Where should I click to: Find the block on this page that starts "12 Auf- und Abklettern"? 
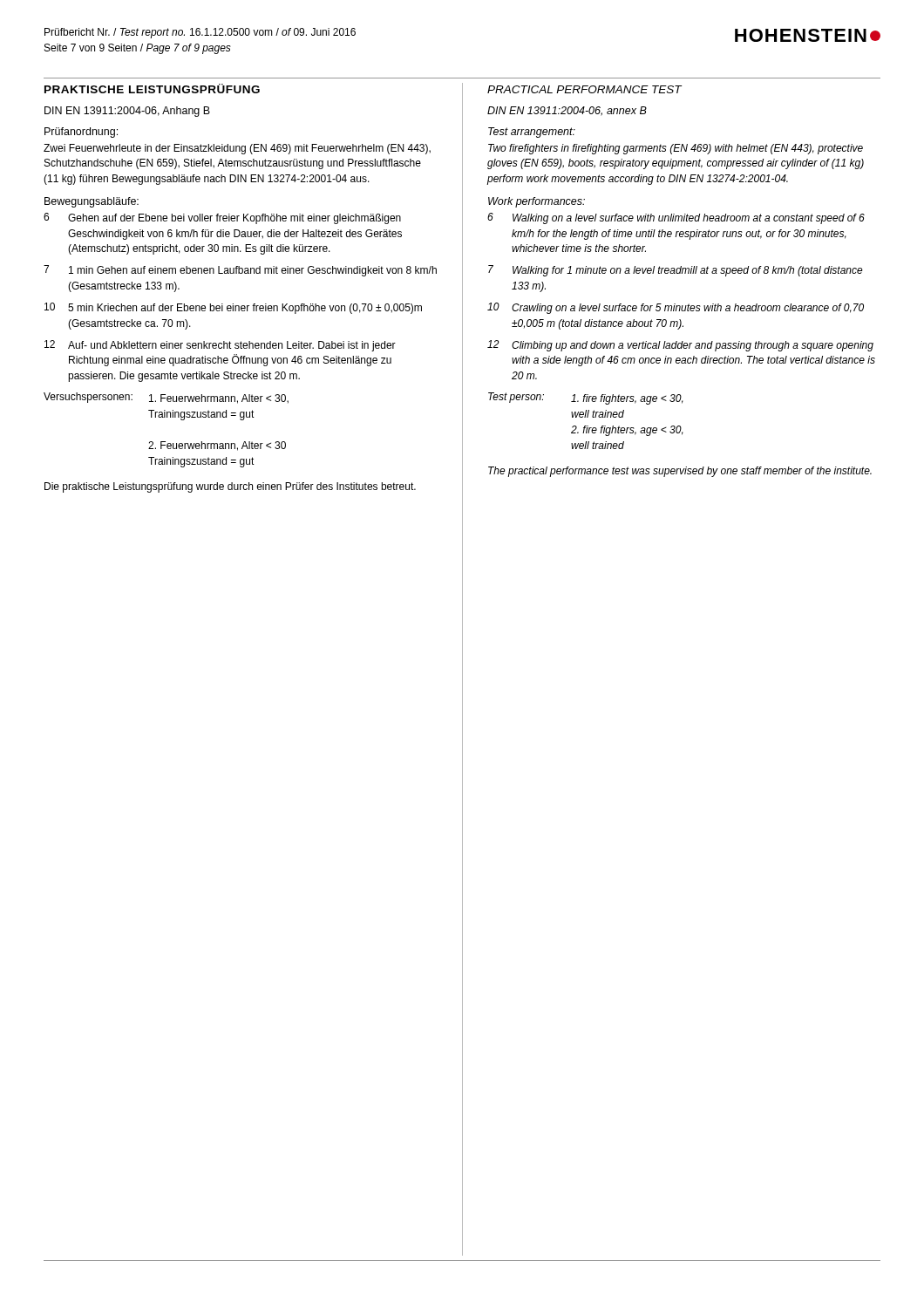(x=241, y=361)
